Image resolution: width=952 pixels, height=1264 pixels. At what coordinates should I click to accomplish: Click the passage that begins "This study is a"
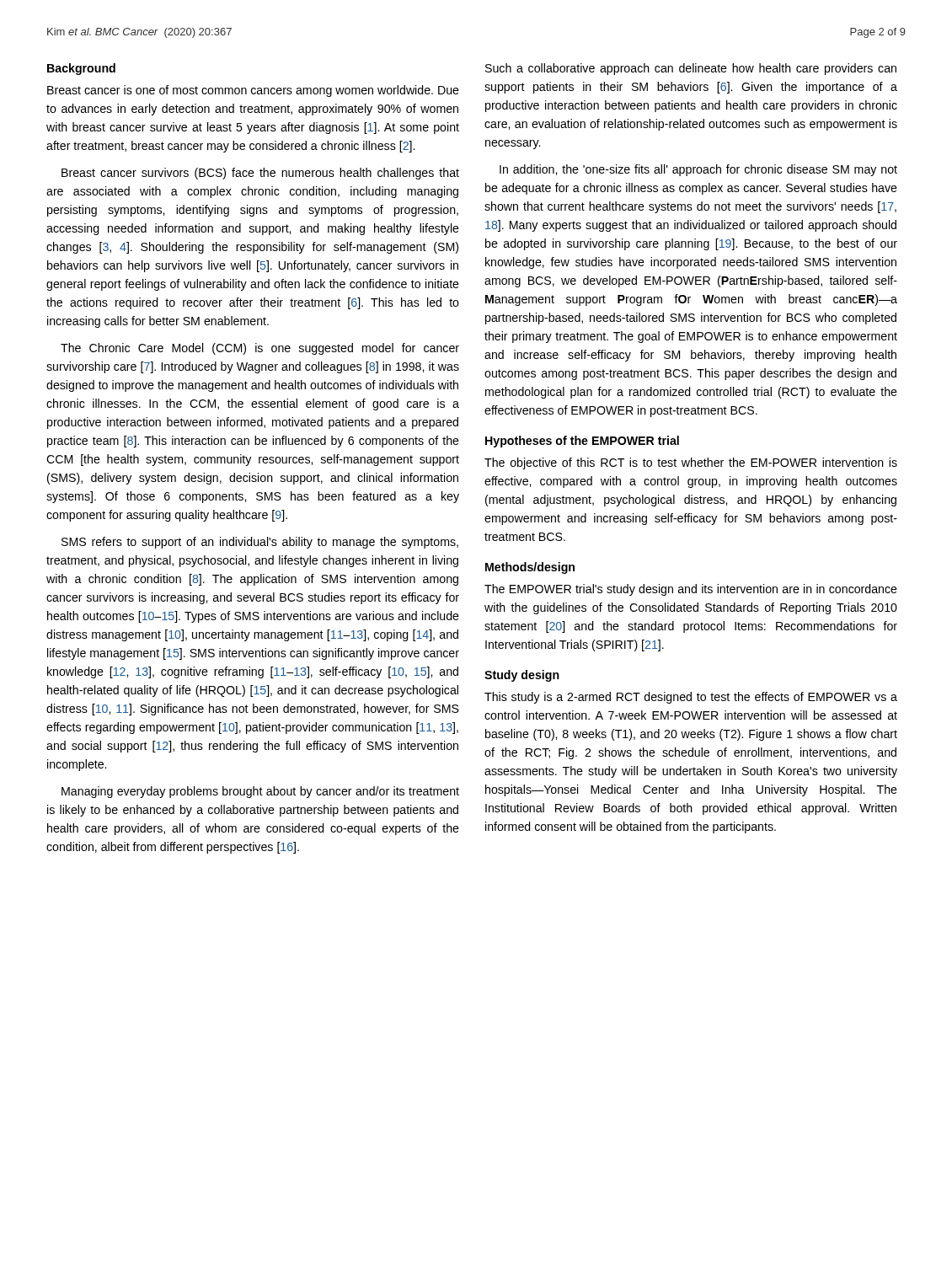[691, 762]
